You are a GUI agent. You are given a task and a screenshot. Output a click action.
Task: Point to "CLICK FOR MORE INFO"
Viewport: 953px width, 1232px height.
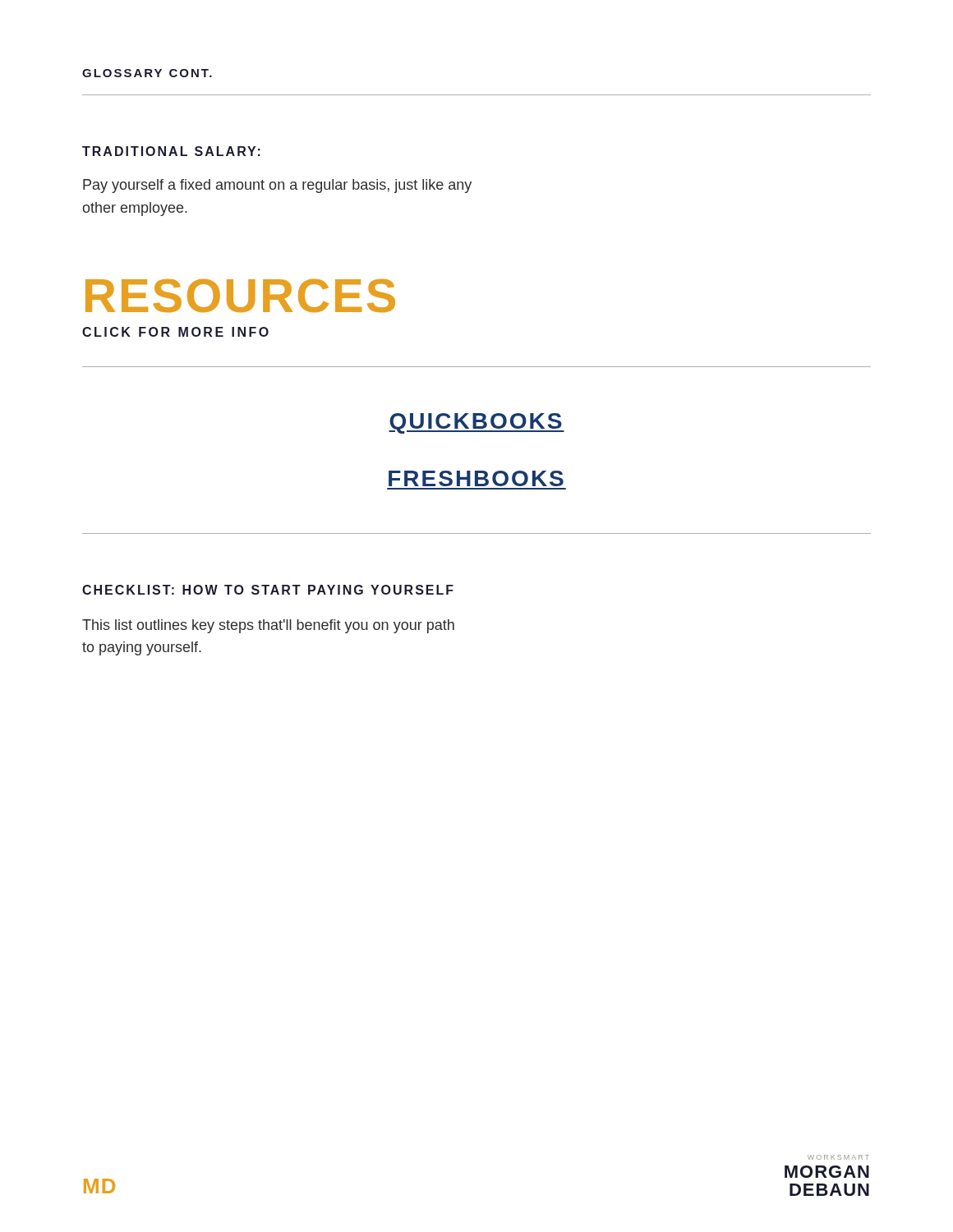pyautogui.click(x=176, y=332)
